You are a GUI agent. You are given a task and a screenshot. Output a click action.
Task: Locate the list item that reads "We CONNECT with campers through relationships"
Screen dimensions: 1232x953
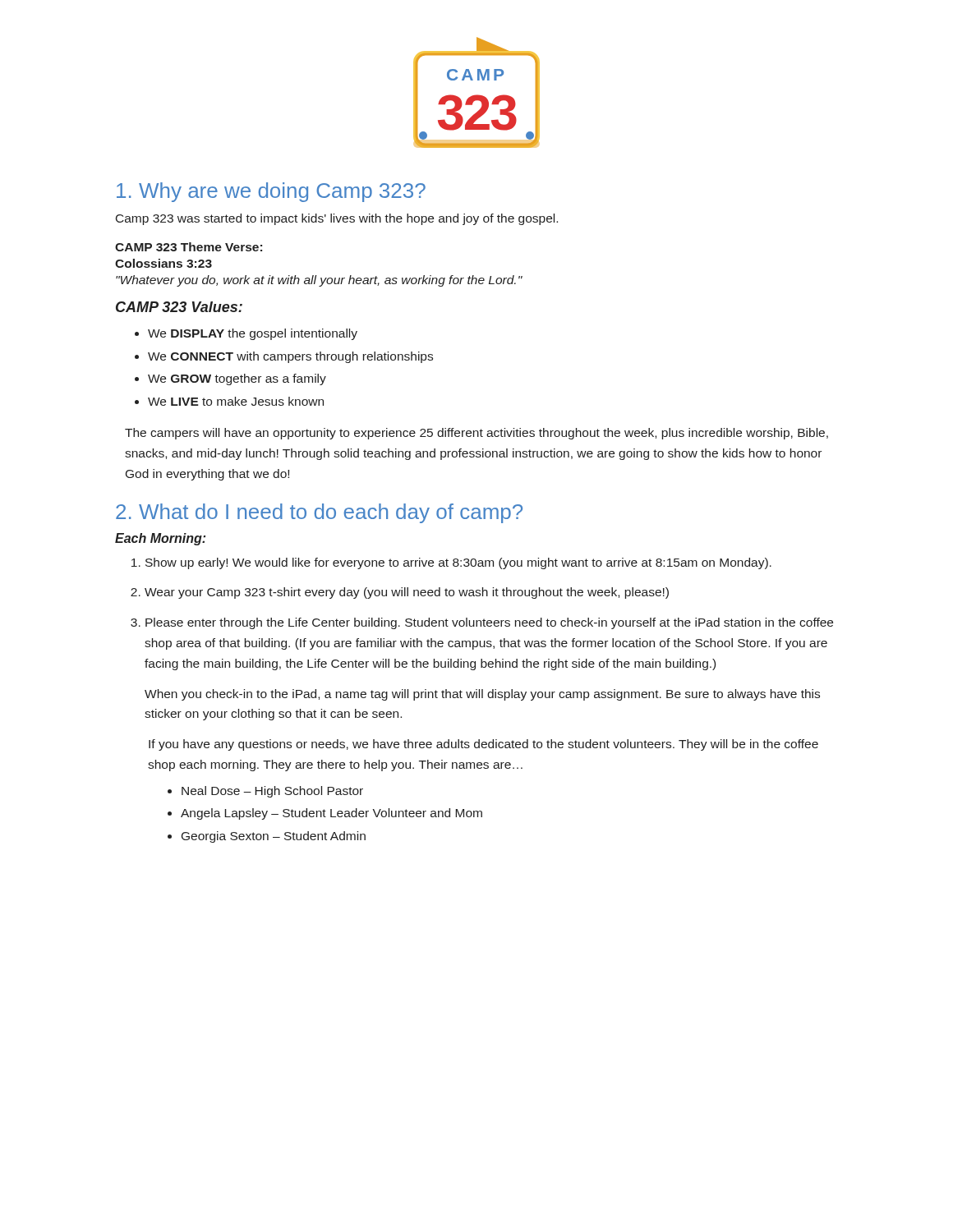coord(291,356)
